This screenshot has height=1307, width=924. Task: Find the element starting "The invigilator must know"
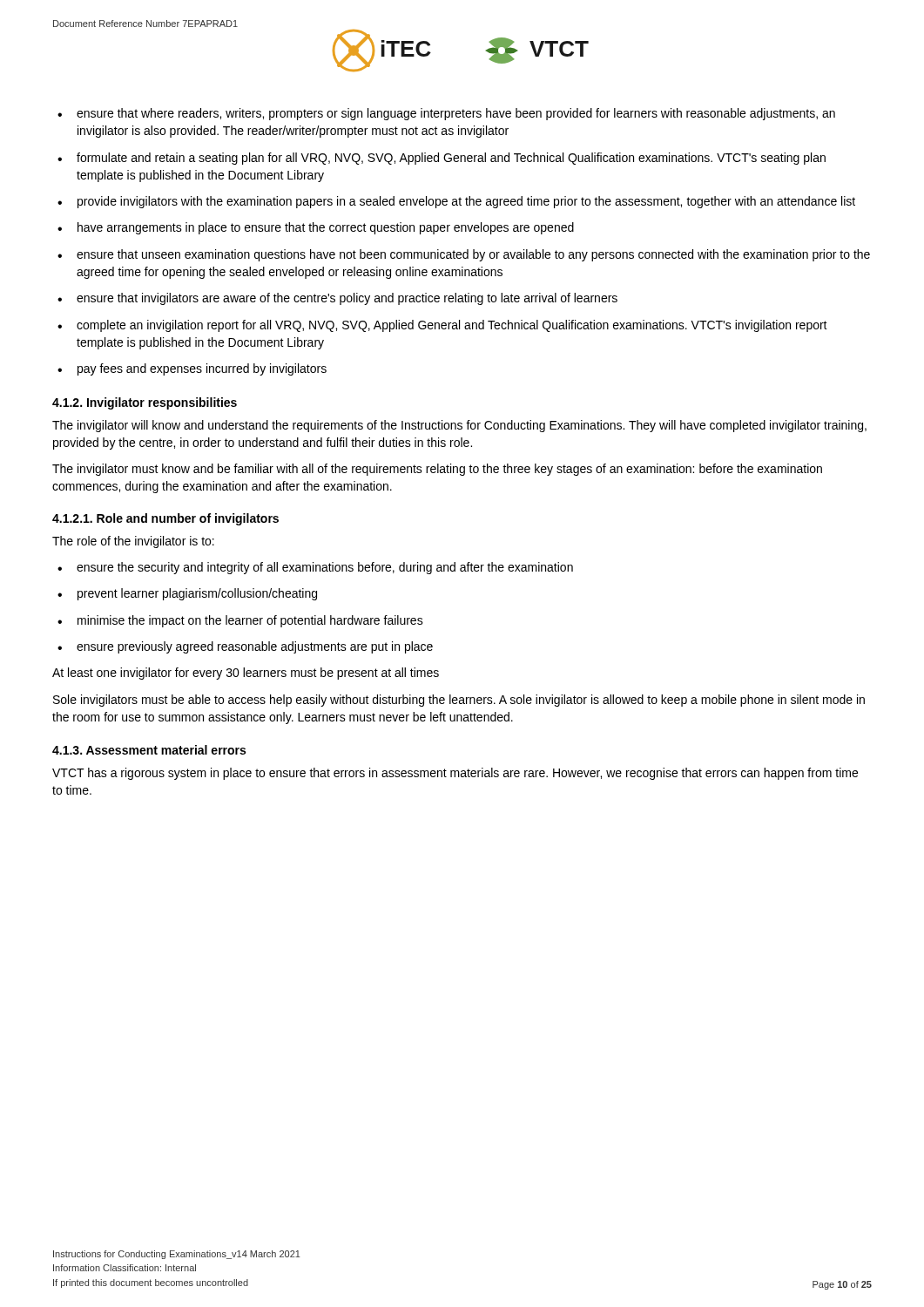(x=438, y=478)
